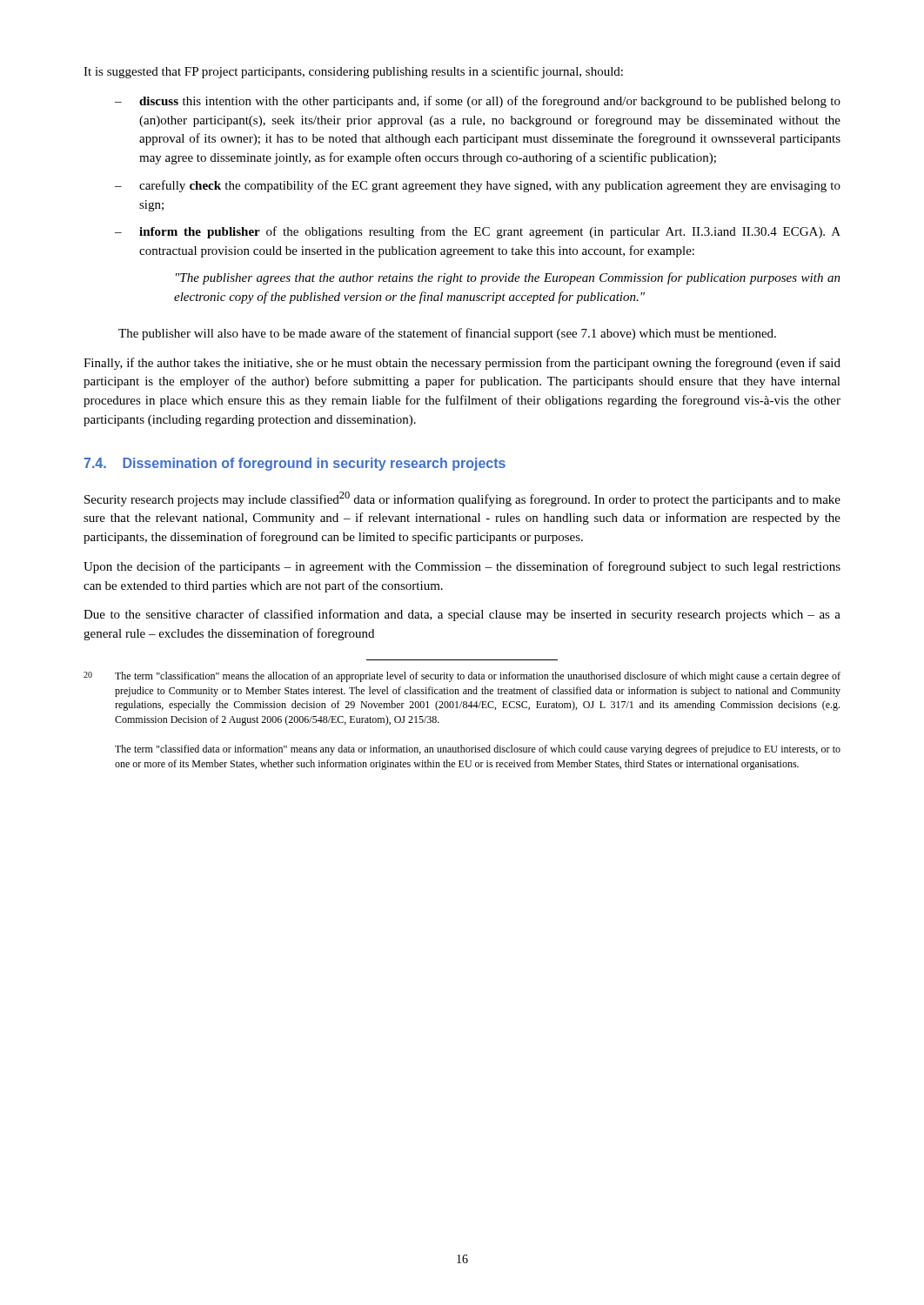This screenshot has width=924, height=1305.
Task: Select the text block with the text "Due to the sensitive character of classified information"
Action: [x=462, y=624]
